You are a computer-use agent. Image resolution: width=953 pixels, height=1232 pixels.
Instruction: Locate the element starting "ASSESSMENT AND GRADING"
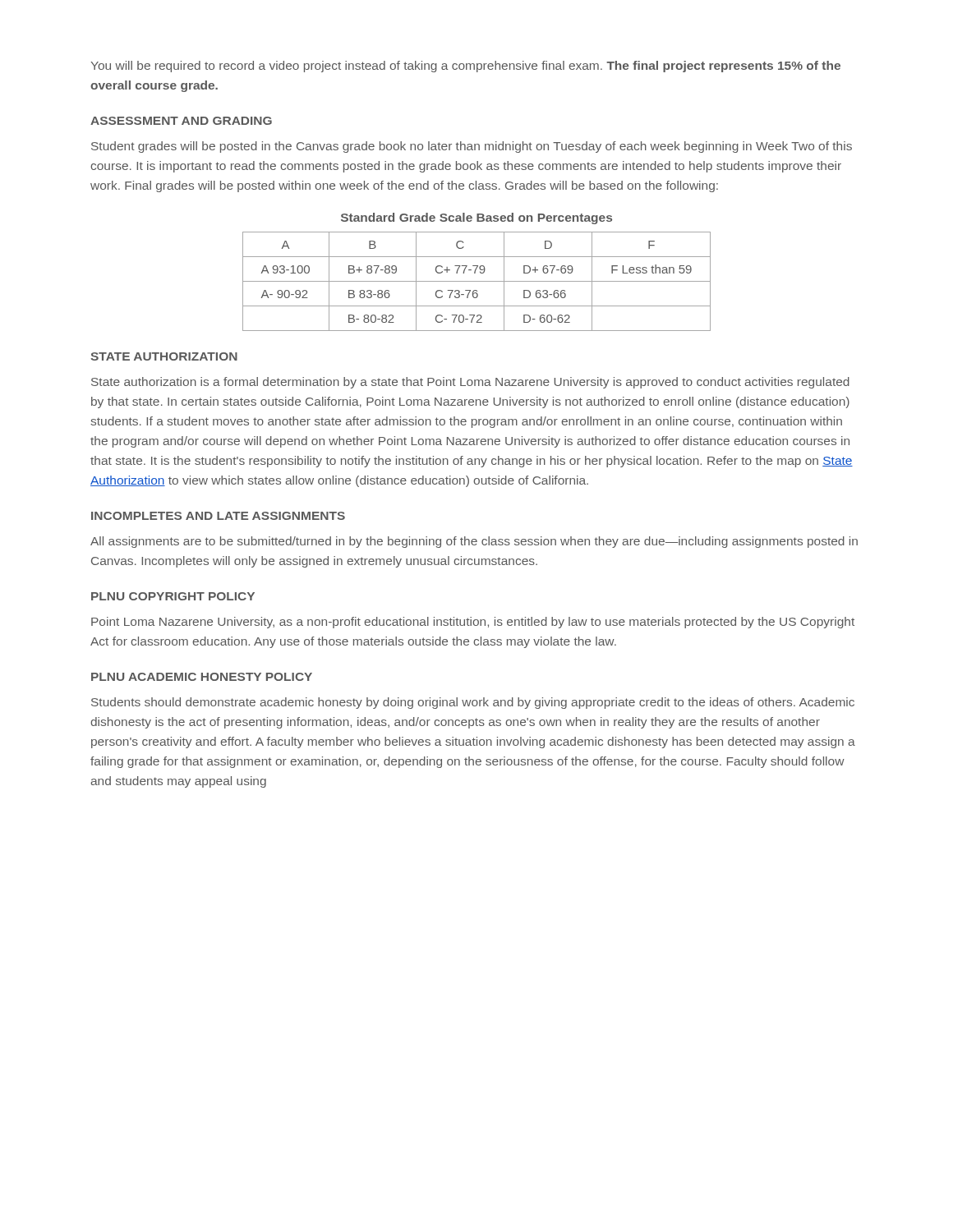point(181,120)
